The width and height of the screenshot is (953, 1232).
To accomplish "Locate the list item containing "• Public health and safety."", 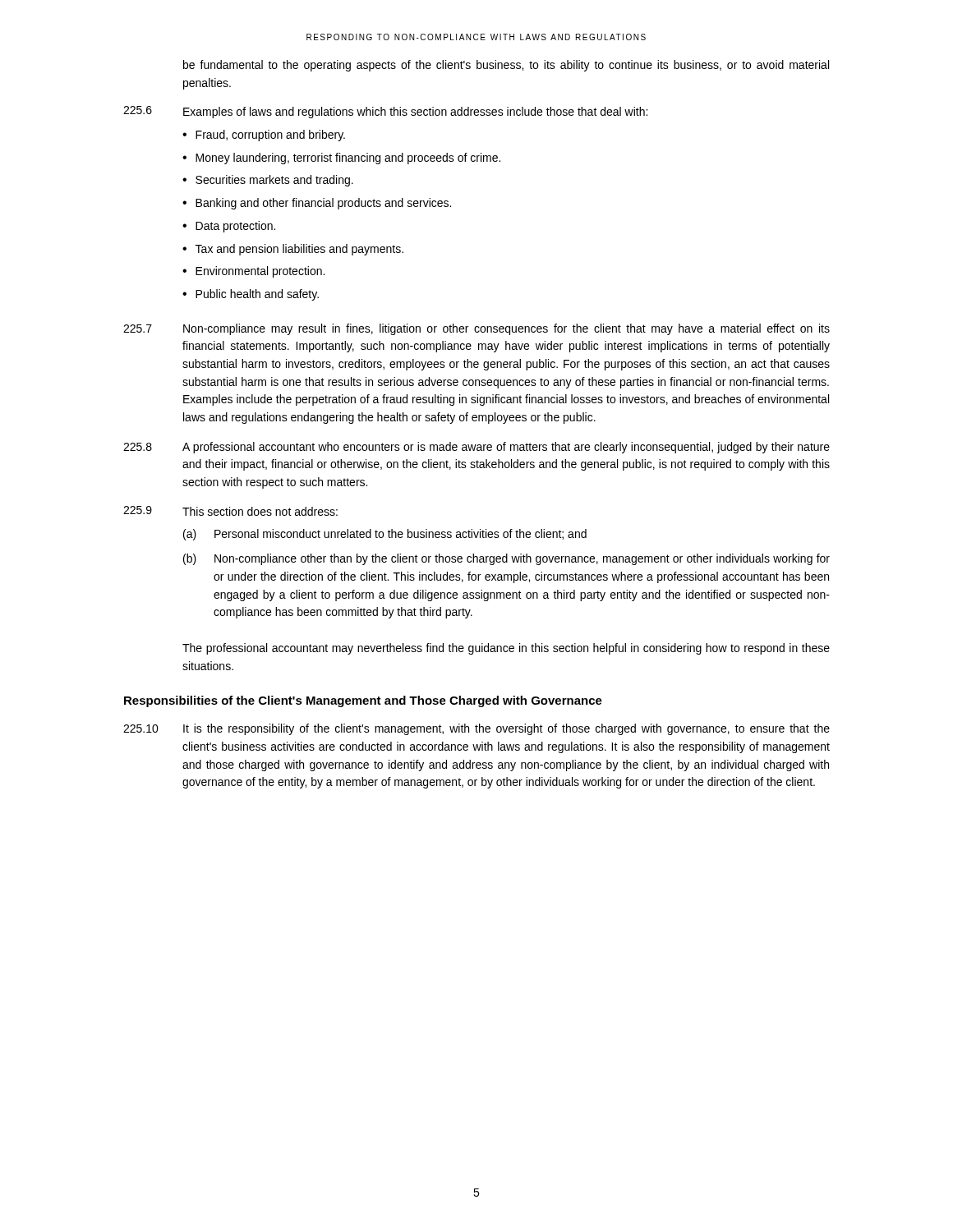I will tap(251, 295).
